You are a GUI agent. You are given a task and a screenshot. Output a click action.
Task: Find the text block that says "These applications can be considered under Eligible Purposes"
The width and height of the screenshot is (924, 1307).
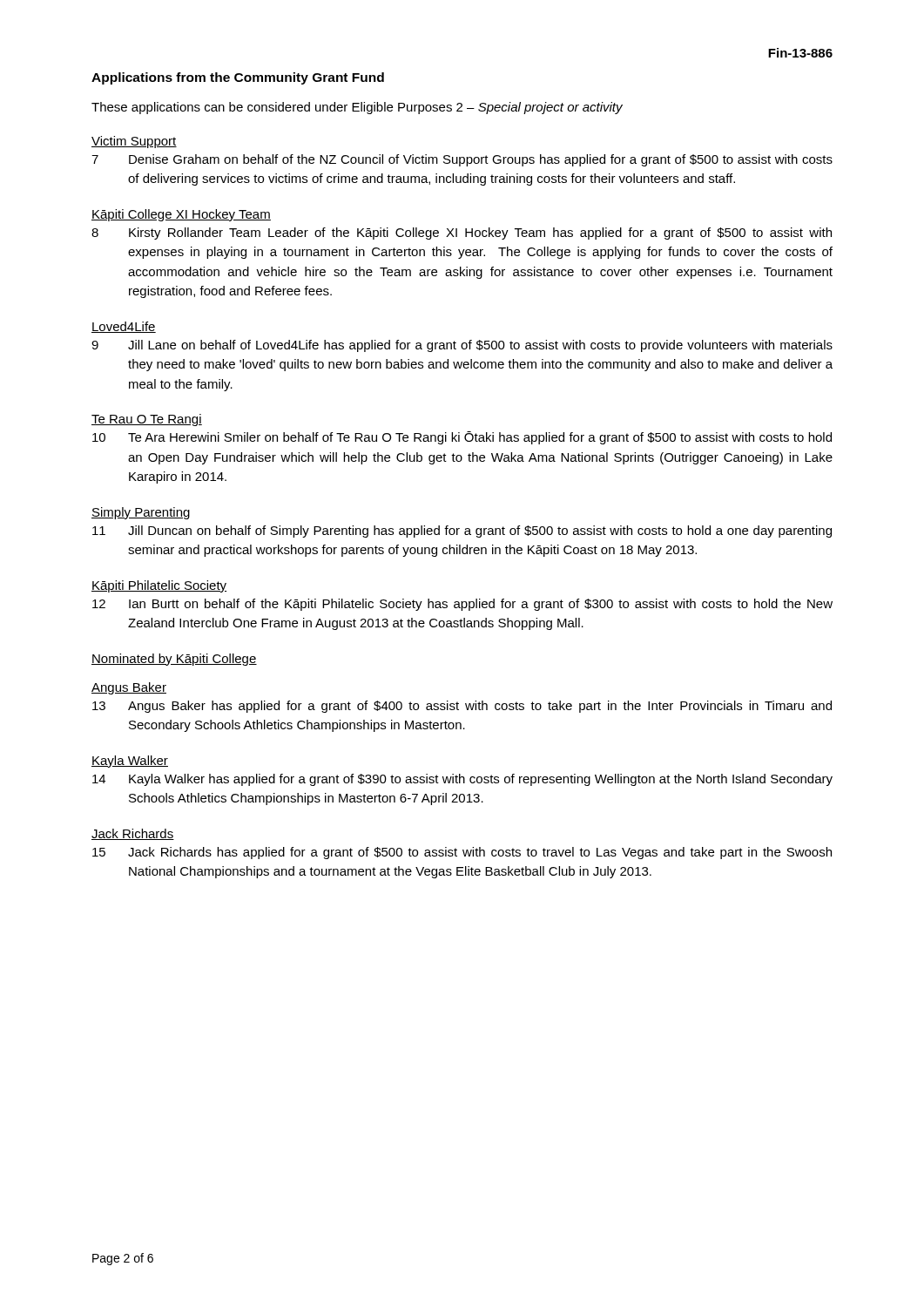point(357,107)
